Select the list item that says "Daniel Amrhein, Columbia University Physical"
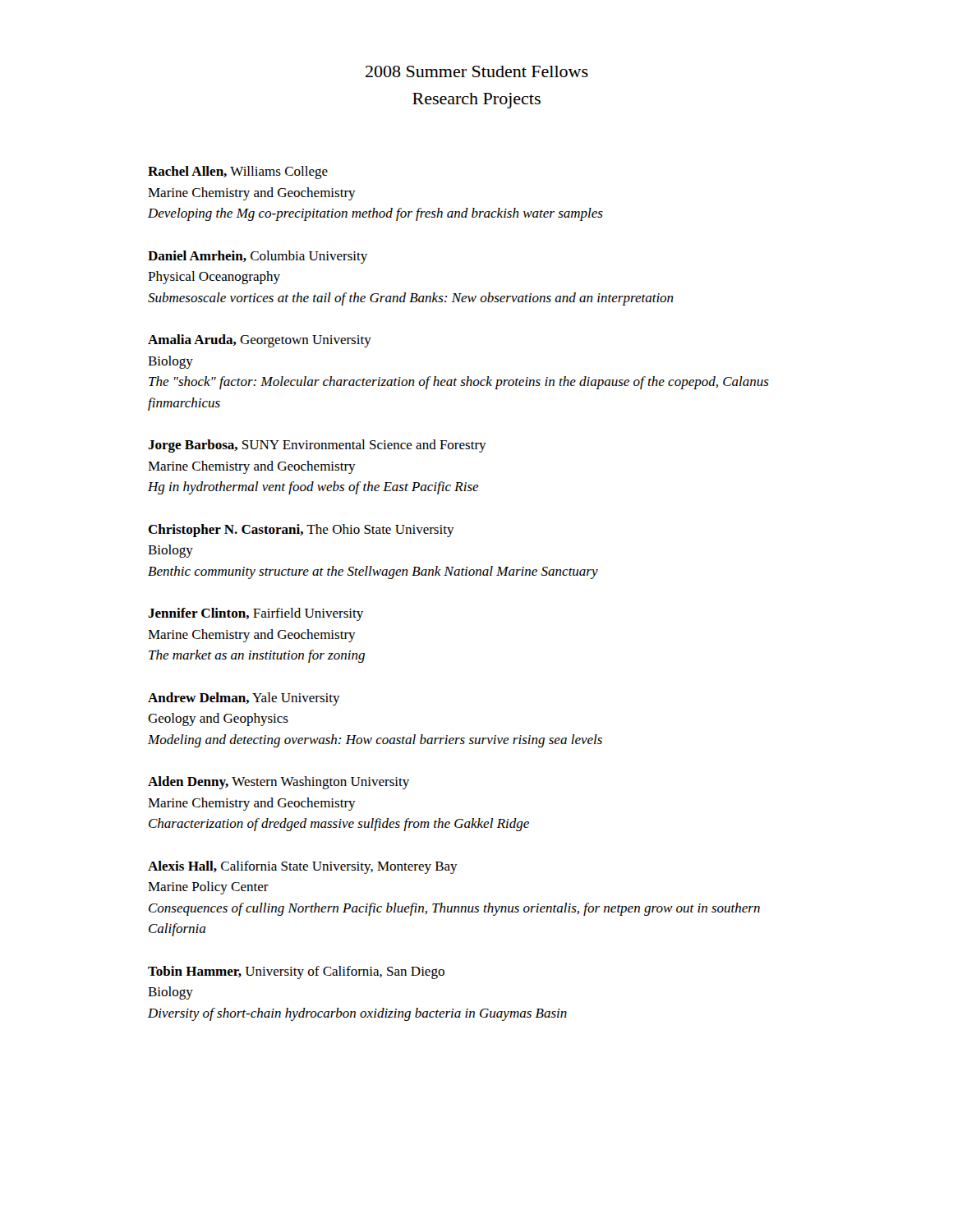This screenshot has height=1232, width=953. pyautogui.click(x=258, y=257)
